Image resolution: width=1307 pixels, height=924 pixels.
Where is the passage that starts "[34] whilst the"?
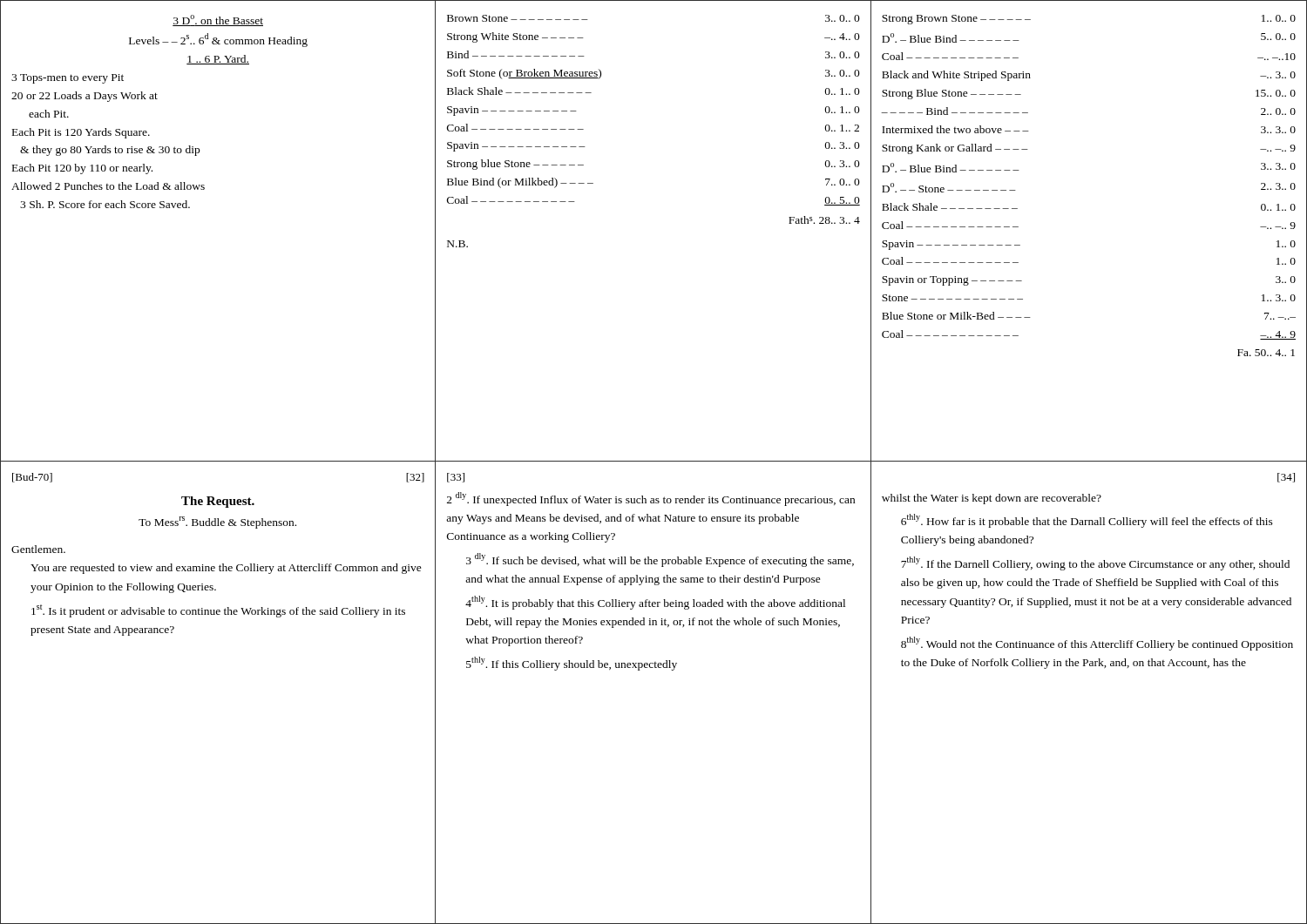pyautogui.click(x=1089, y=570)
